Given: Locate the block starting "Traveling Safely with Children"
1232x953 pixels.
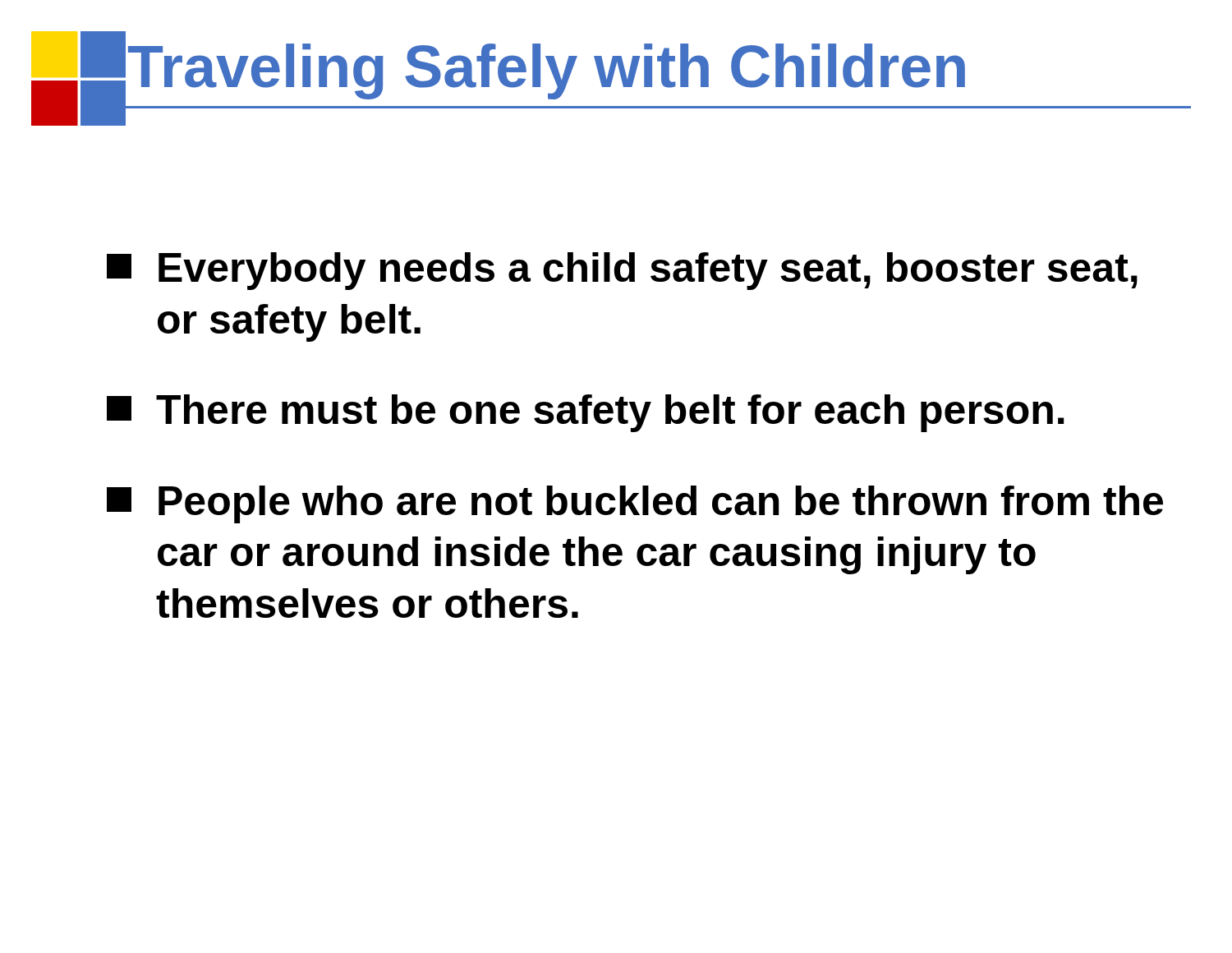Looking at the screenshot, I should (x=655, y=72).
